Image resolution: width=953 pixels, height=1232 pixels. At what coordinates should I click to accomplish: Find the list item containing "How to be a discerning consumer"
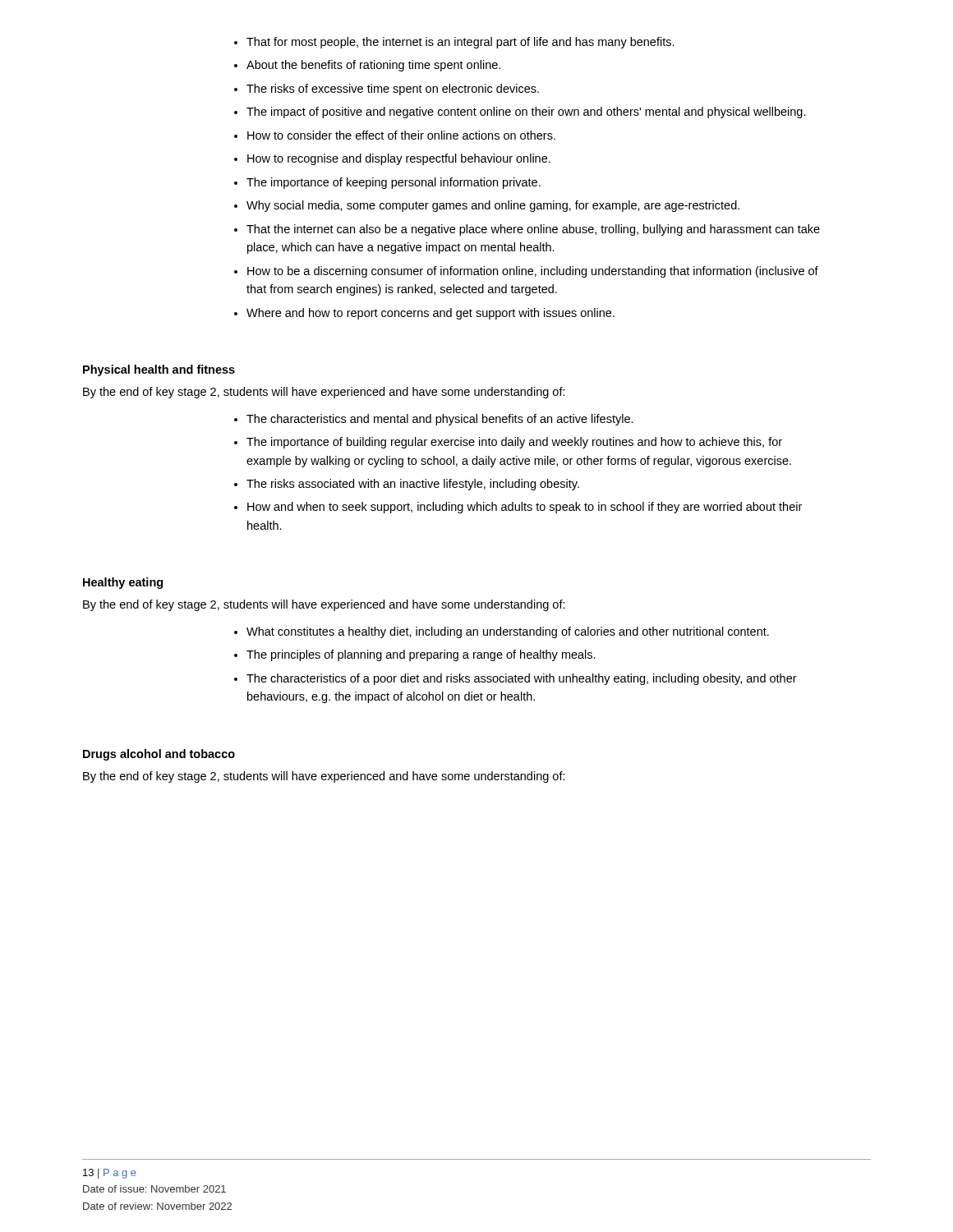pyautogui.click(x=532, y=280)
